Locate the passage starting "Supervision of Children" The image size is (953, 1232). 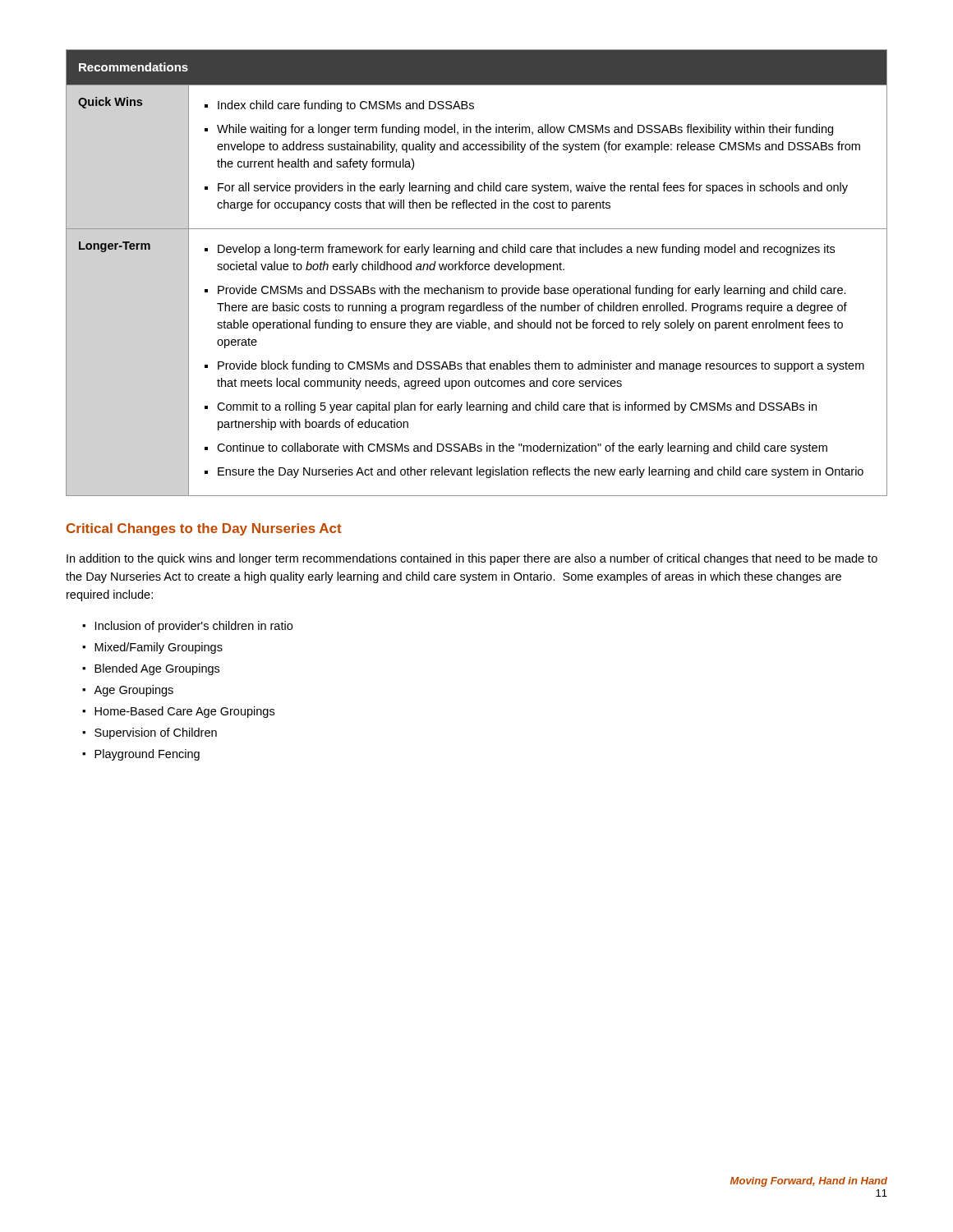(156, 733)
